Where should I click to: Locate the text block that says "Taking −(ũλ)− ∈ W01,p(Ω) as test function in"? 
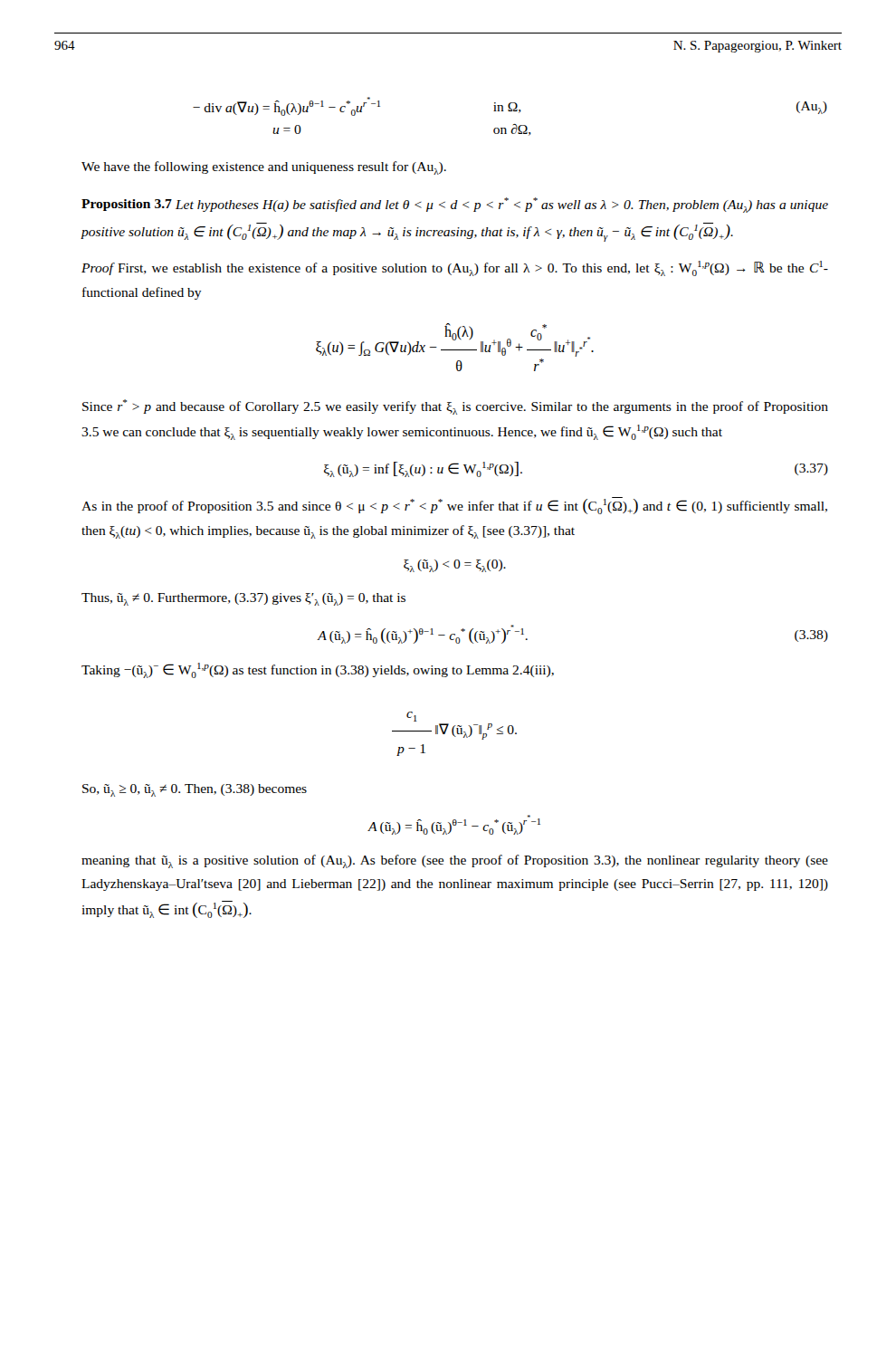(x=318, y=670)
